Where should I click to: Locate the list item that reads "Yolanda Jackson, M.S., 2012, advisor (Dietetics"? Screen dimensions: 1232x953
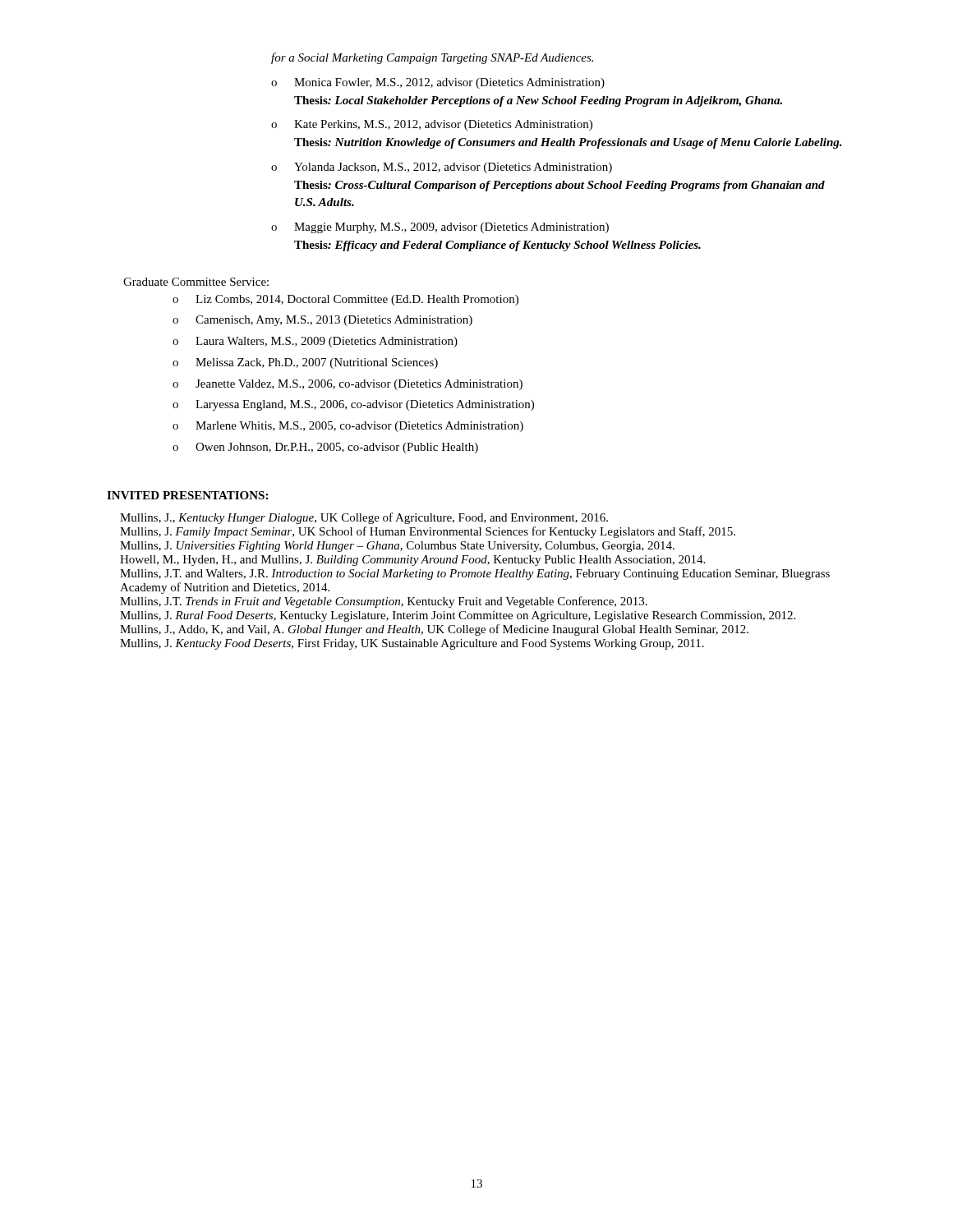pyautogui.click(x=559, y=185)
